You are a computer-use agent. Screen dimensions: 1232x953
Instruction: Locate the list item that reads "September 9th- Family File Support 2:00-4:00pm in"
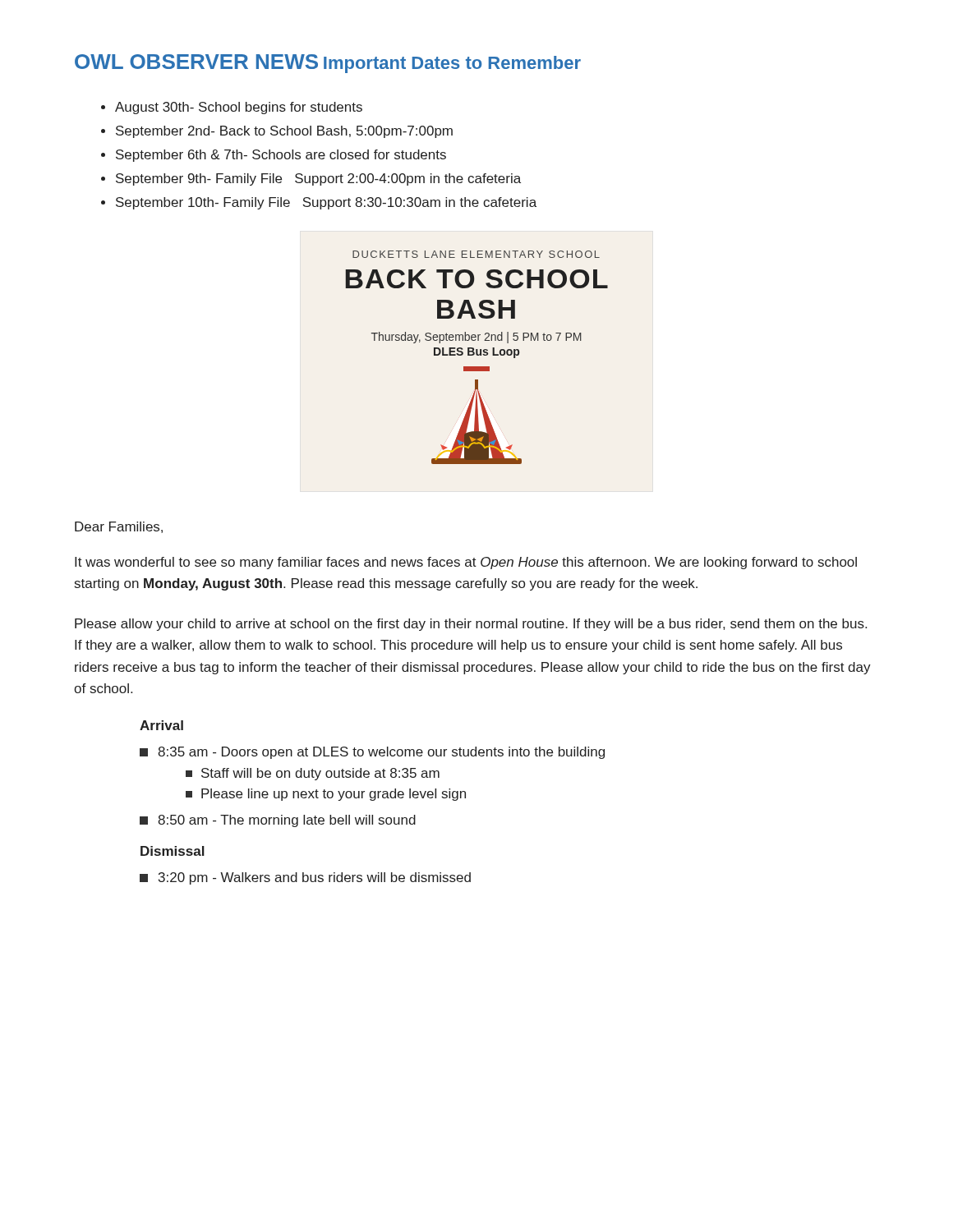point(318,179)
